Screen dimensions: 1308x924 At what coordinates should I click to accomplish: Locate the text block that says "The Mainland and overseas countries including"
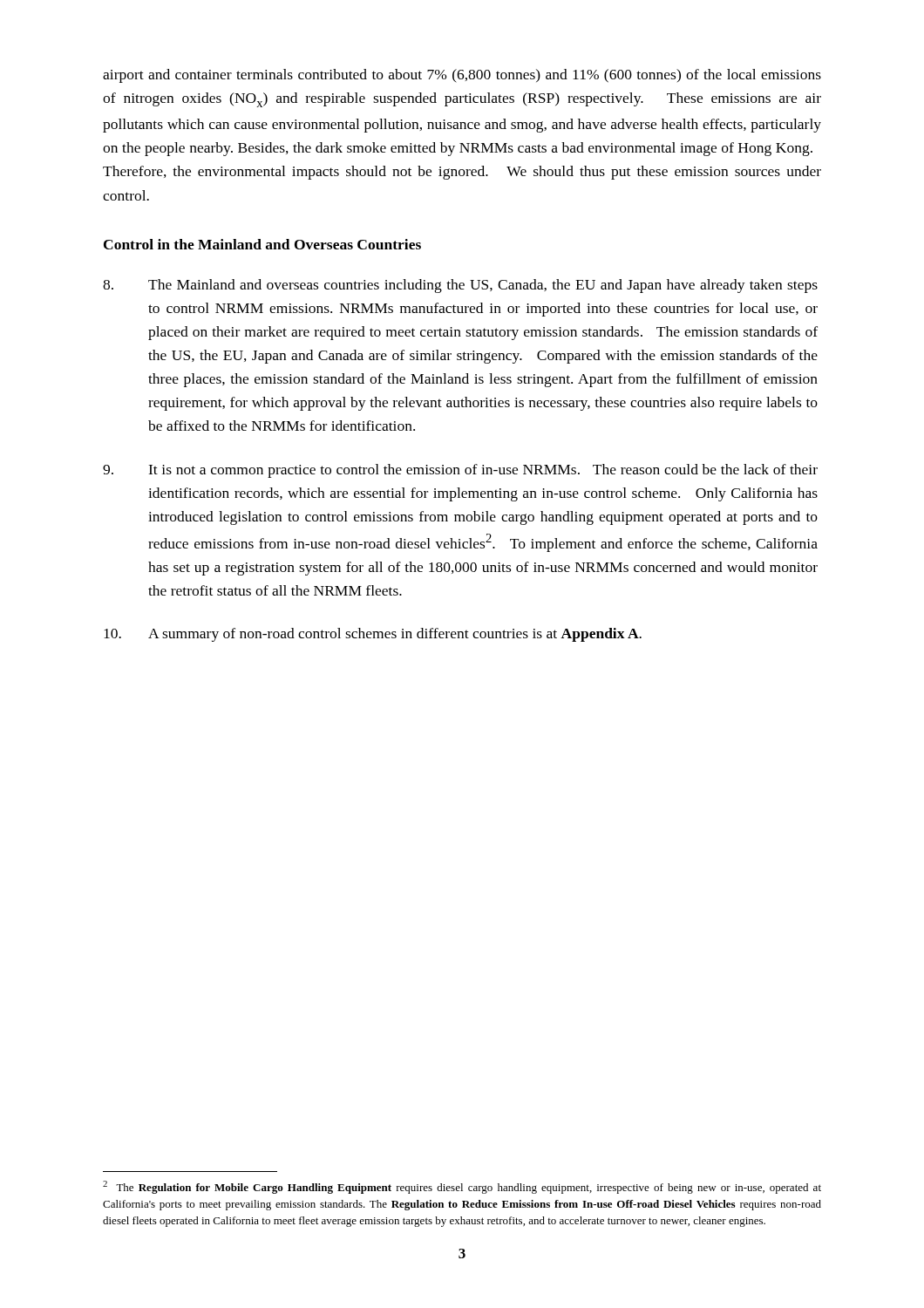click(460, 356)
